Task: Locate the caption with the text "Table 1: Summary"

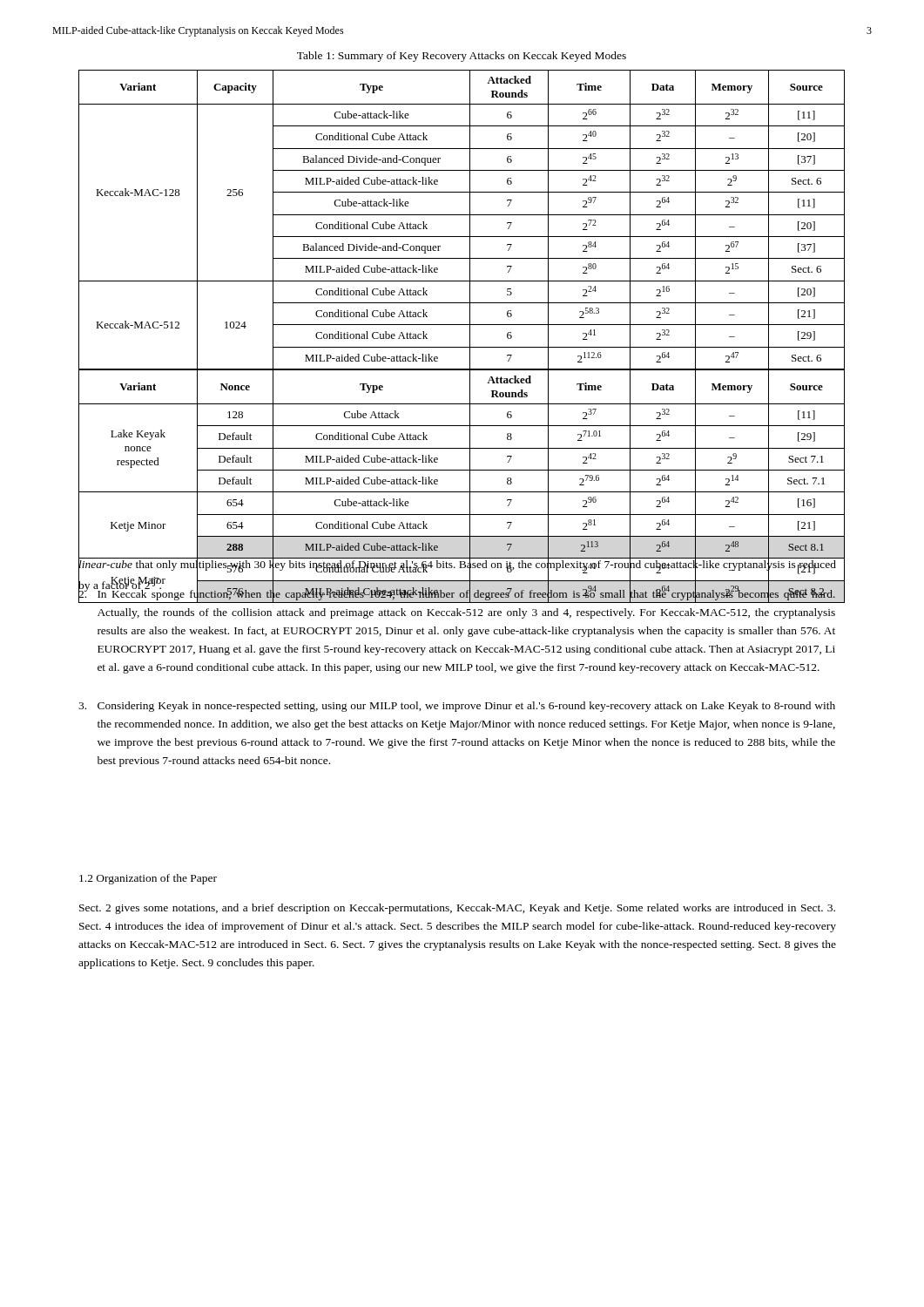Action: pyautogui.click(x=462, y=55)
